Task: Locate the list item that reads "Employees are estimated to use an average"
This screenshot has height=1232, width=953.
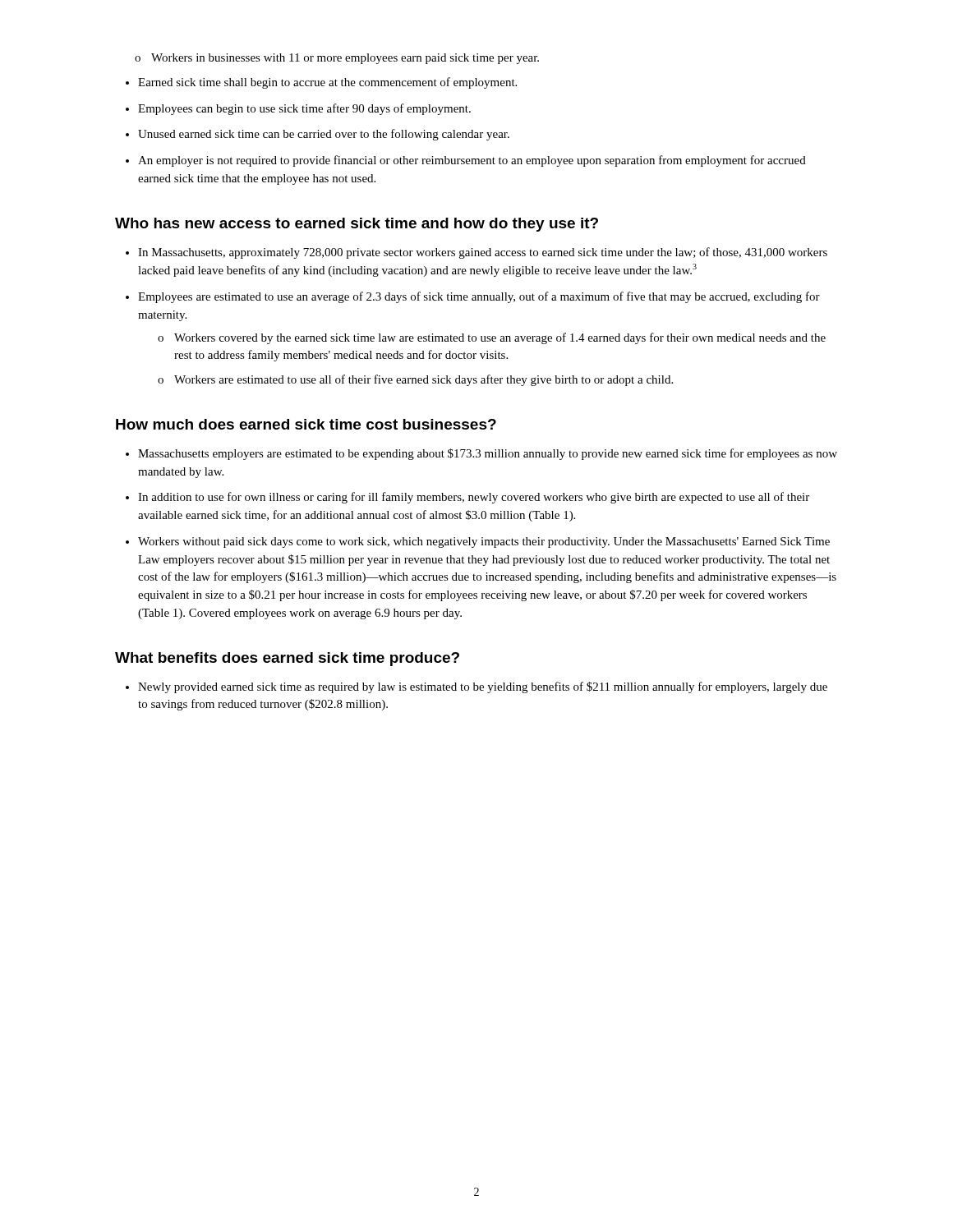Action: click(x=488, y=339)
